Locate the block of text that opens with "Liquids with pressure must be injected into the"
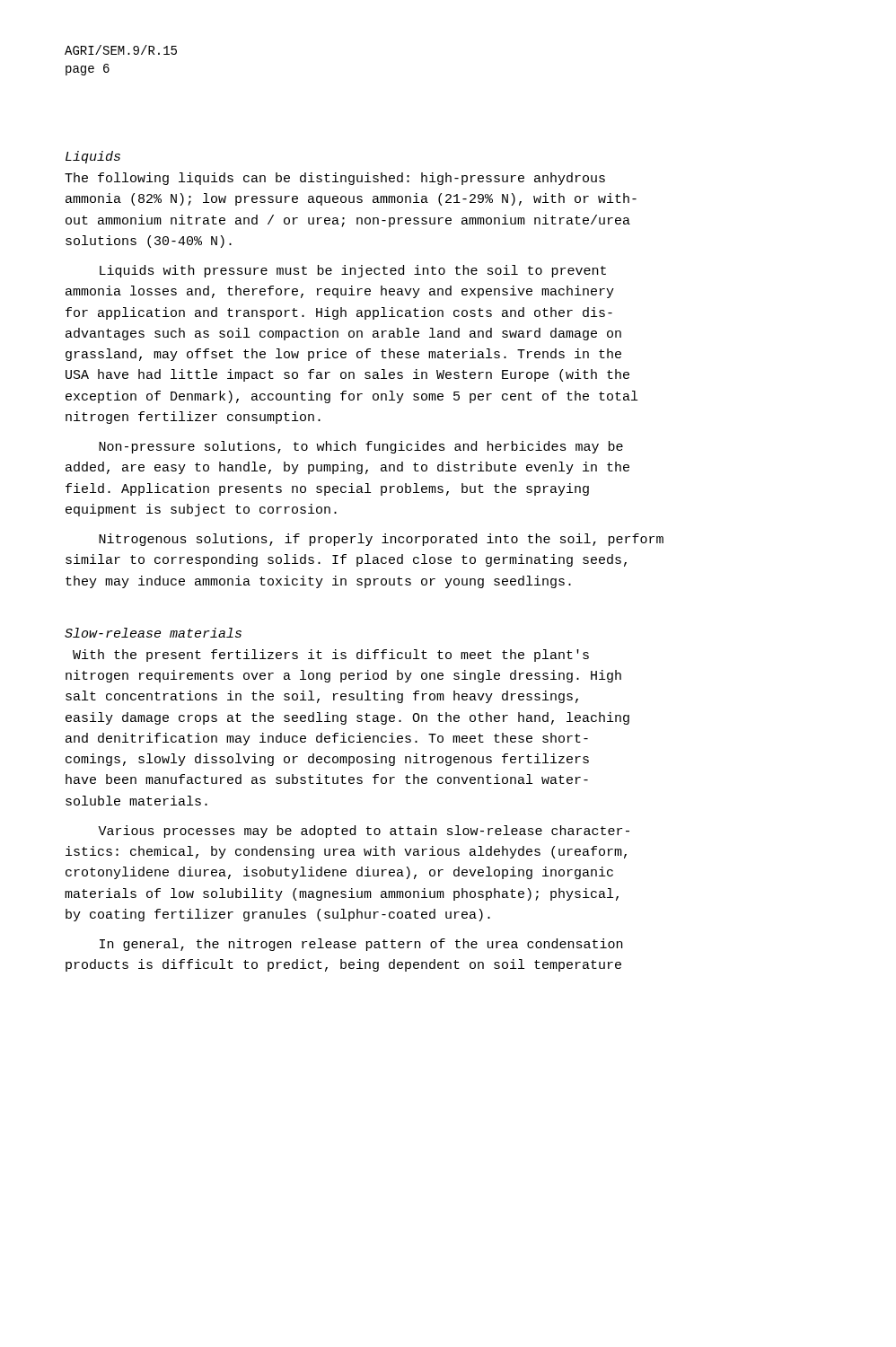 pos(448,345)
